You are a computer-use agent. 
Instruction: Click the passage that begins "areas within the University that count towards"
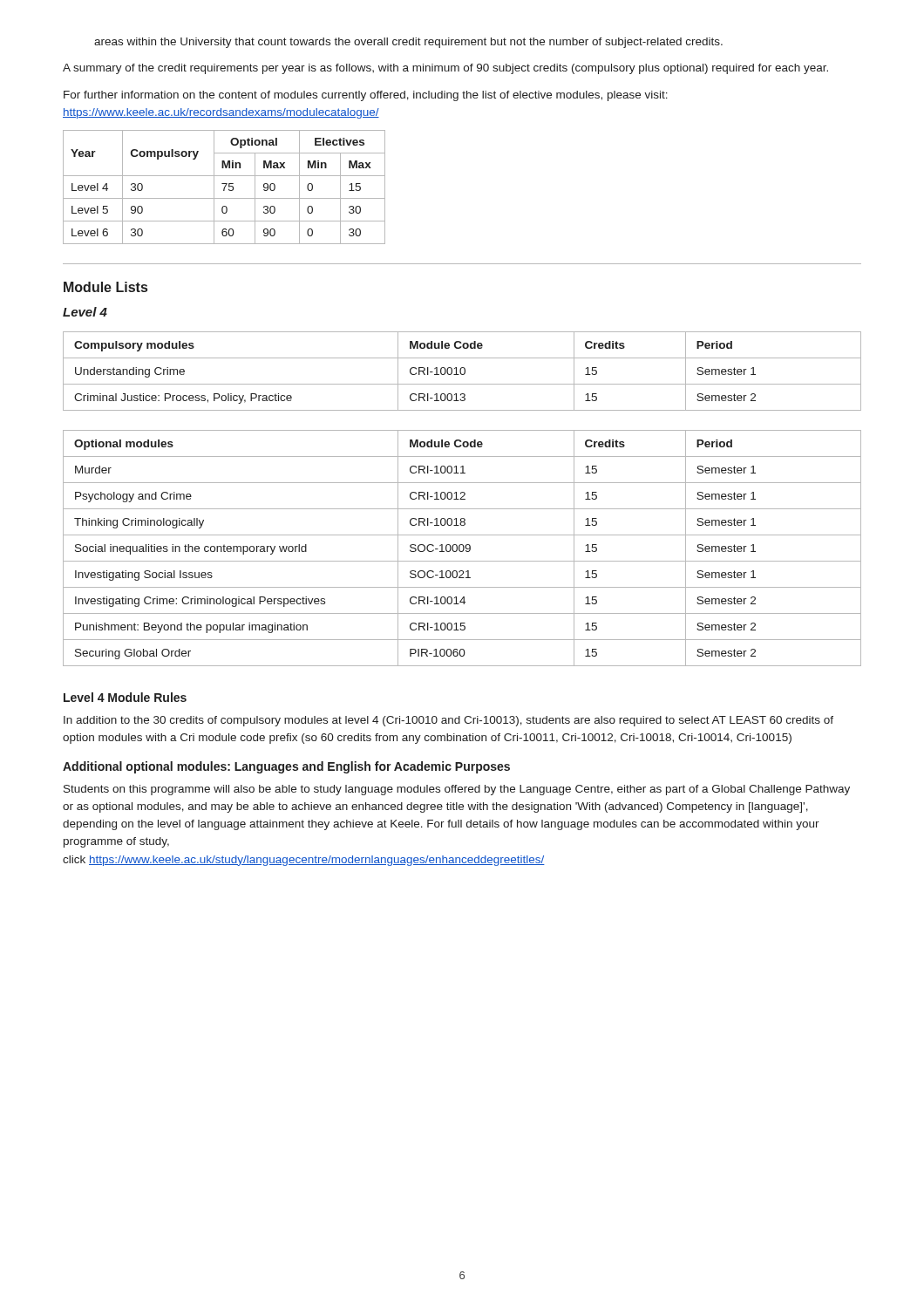pyautogui.click(x=409, y=41)
